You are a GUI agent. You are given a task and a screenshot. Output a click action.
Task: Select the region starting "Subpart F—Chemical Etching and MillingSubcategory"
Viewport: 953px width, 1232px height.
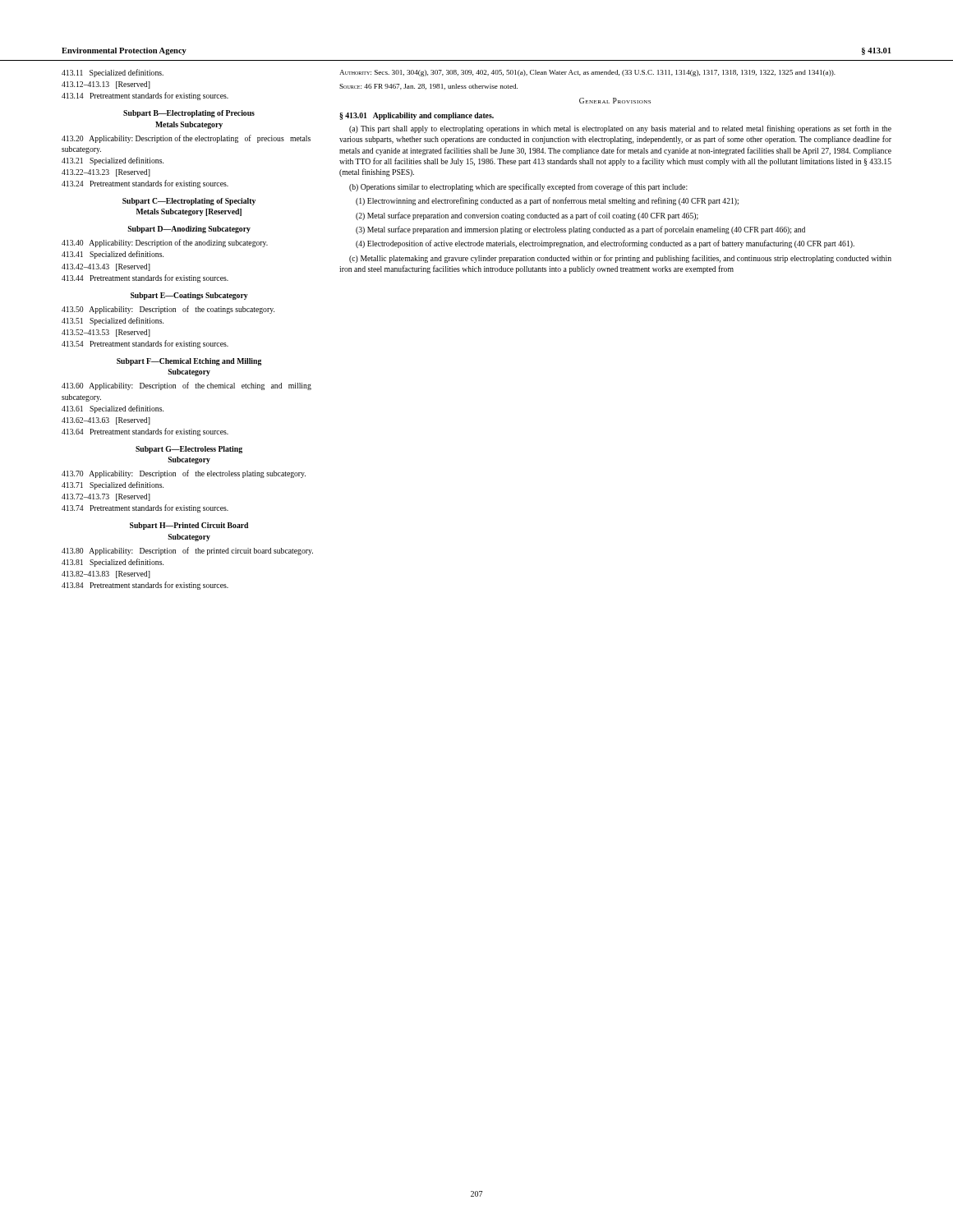(189, 367)
